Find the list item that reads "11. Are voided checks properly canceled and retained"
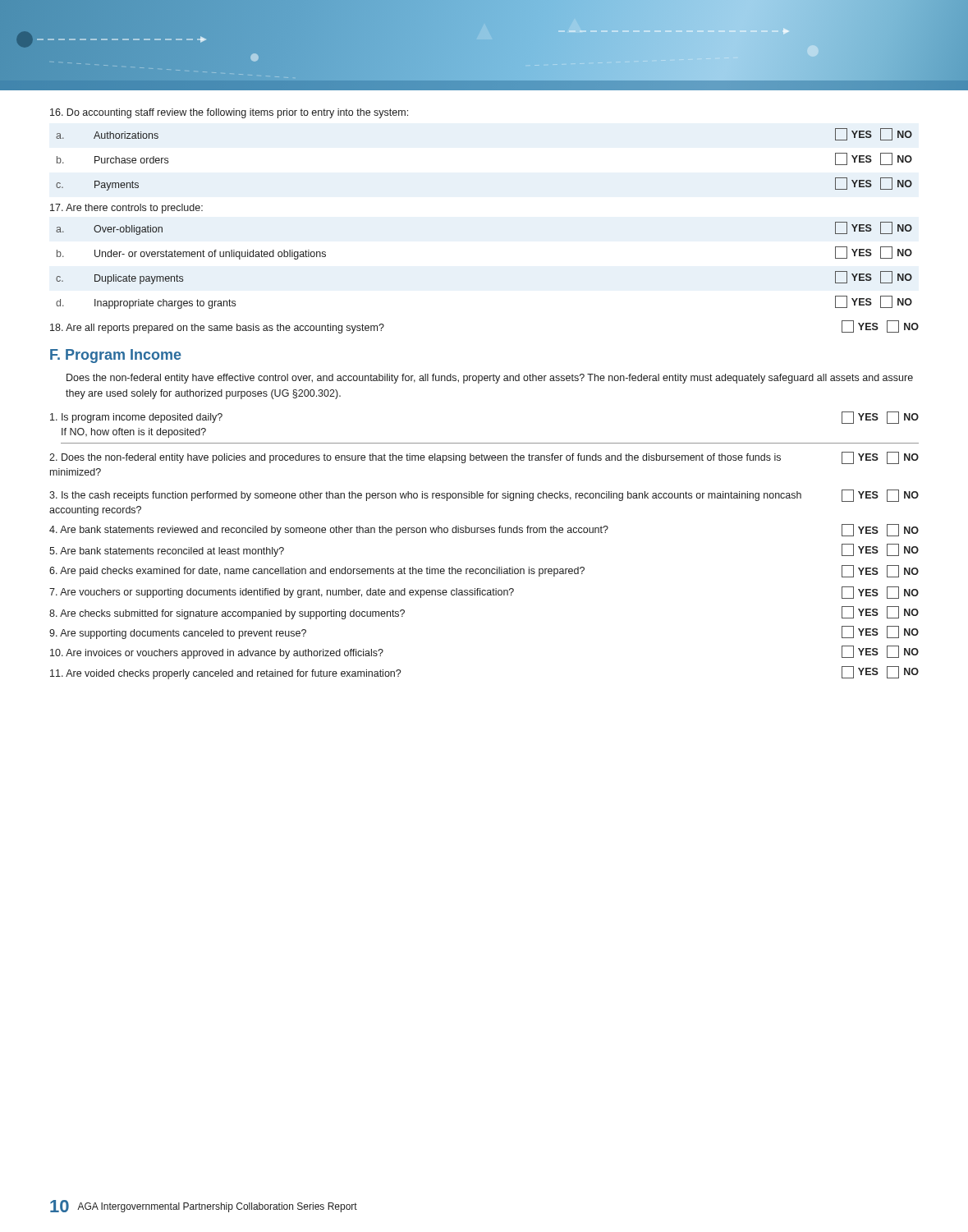 point(225,671)
